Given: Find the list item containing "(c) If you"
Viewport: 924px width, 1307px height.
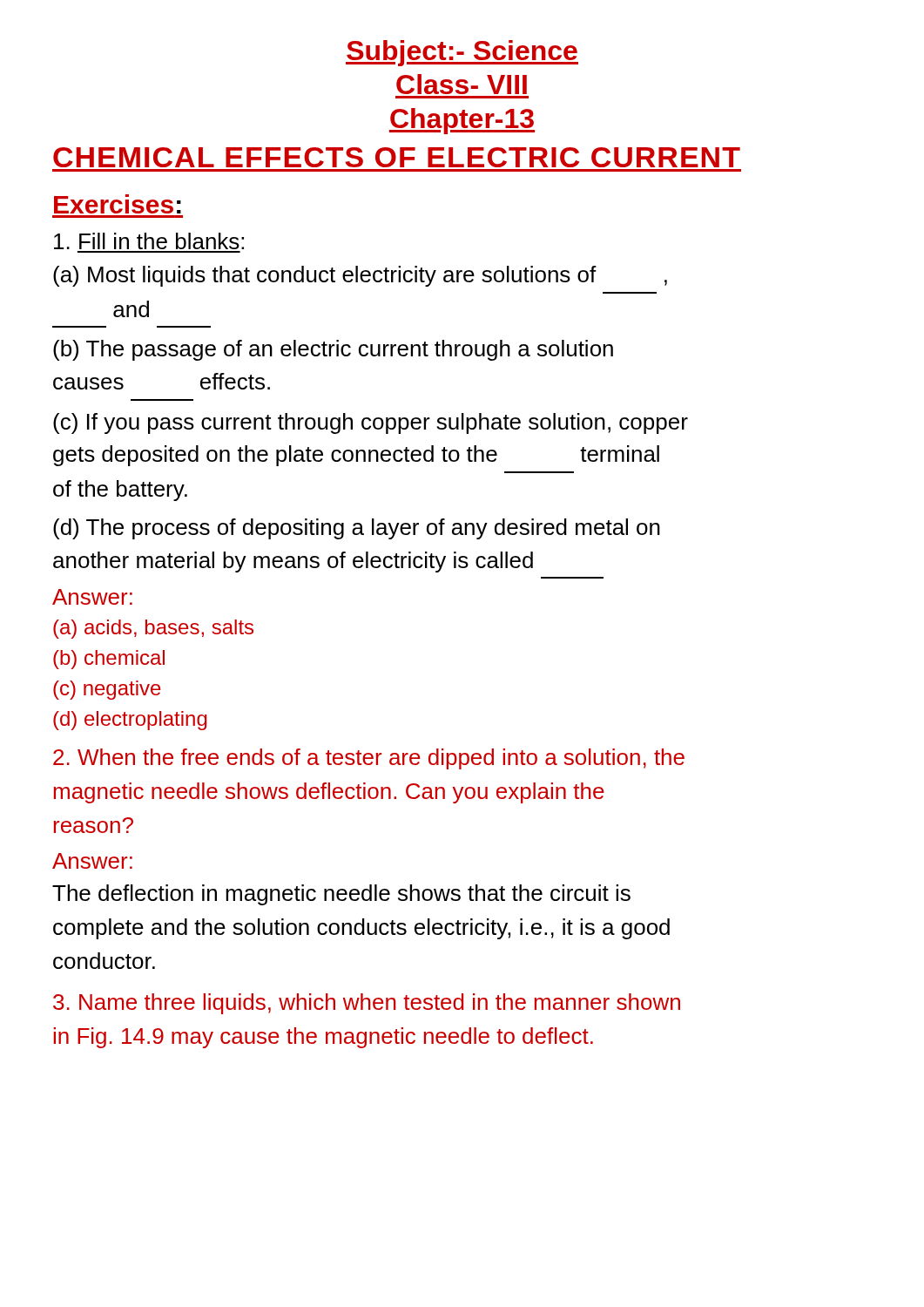Looking at the screenshot, I should (370, 455).
